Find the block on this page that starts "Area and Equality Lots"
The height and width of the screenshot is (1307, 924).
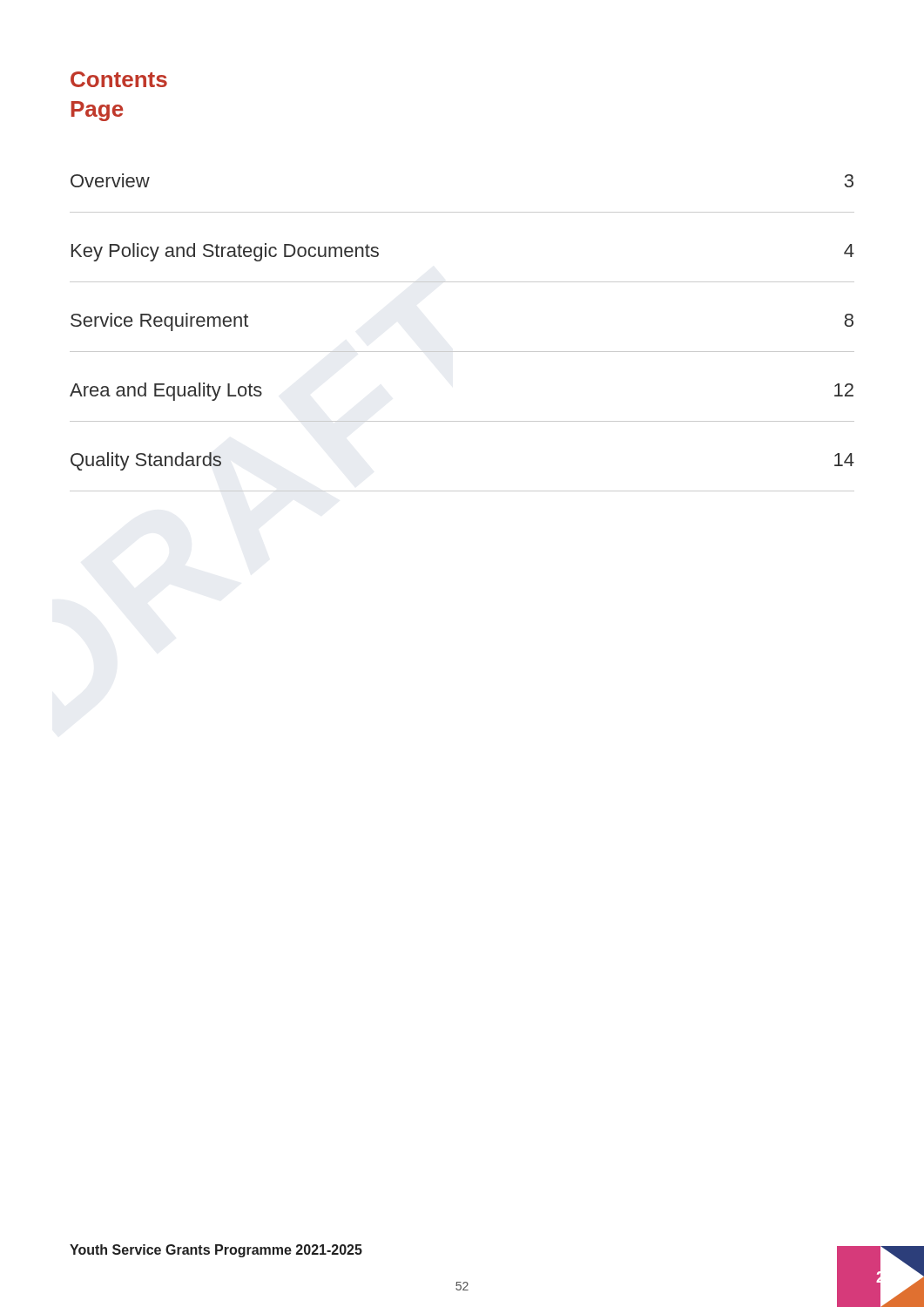[173, 393]
